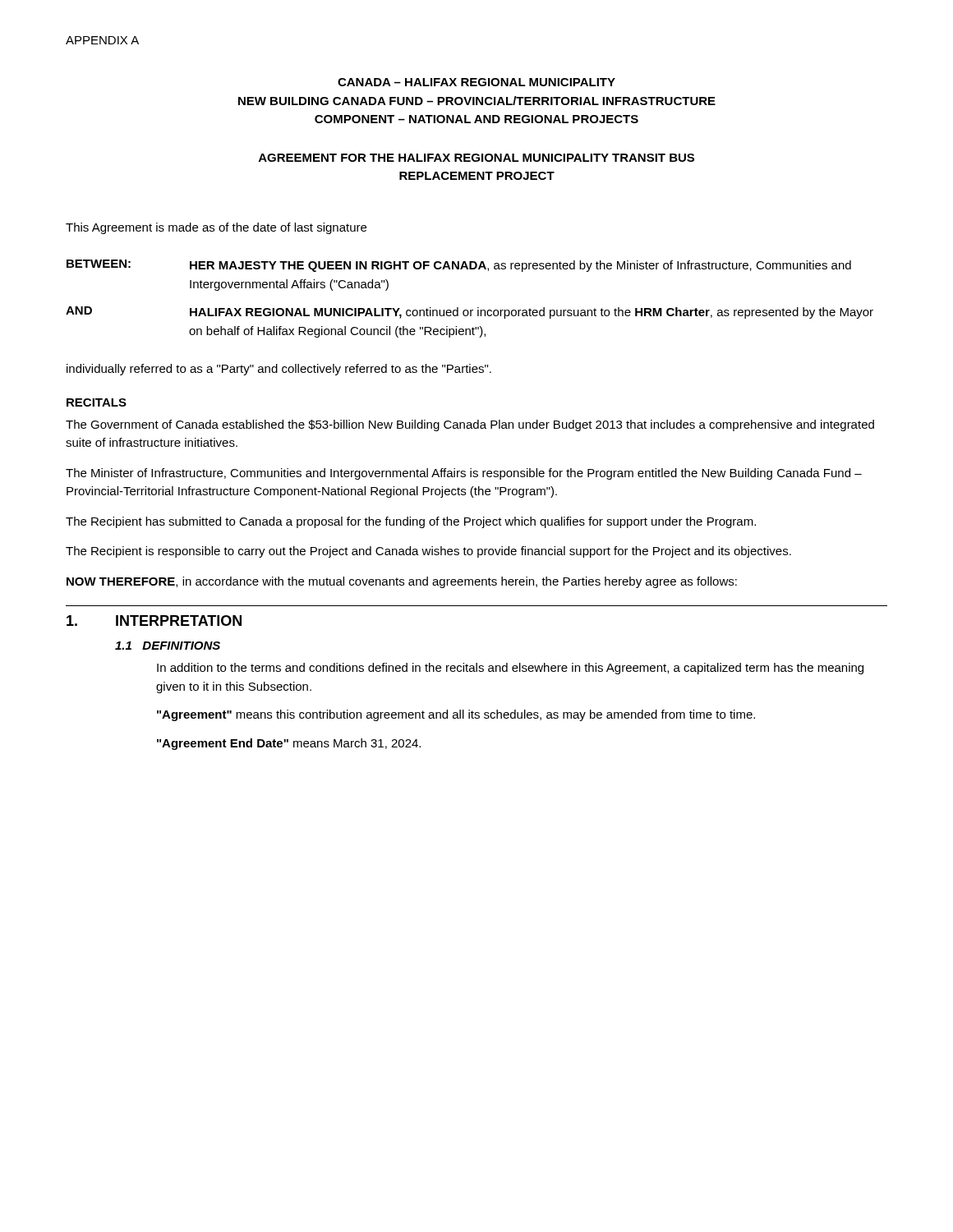Click on the text block containing "The Minister of Infrastructure, Communities"
This screenshot has height=1232, width=953.
tap(464, 482)
